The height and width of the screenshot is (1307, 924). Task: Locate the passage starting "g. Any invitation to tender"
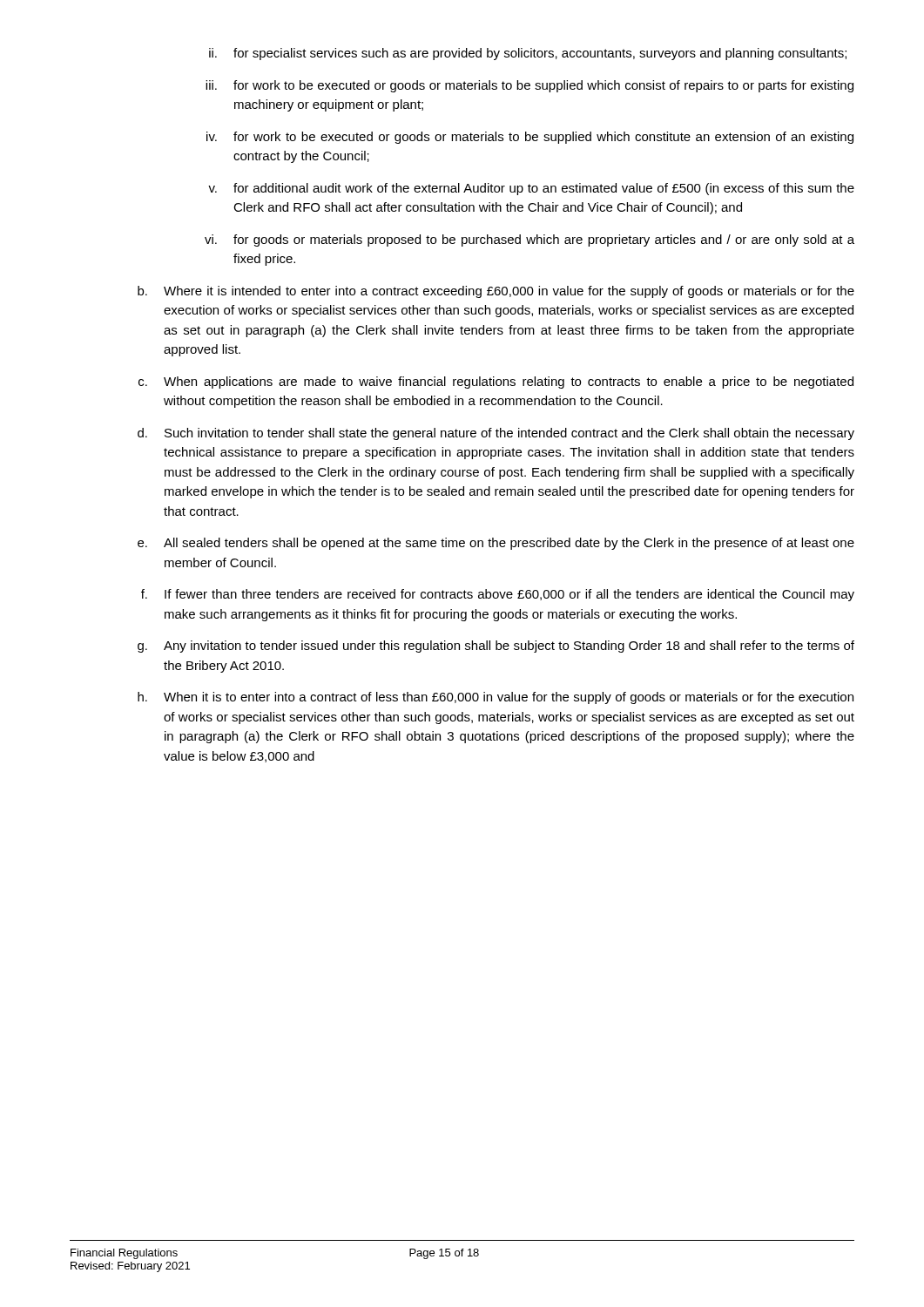(x=462, y=656)
